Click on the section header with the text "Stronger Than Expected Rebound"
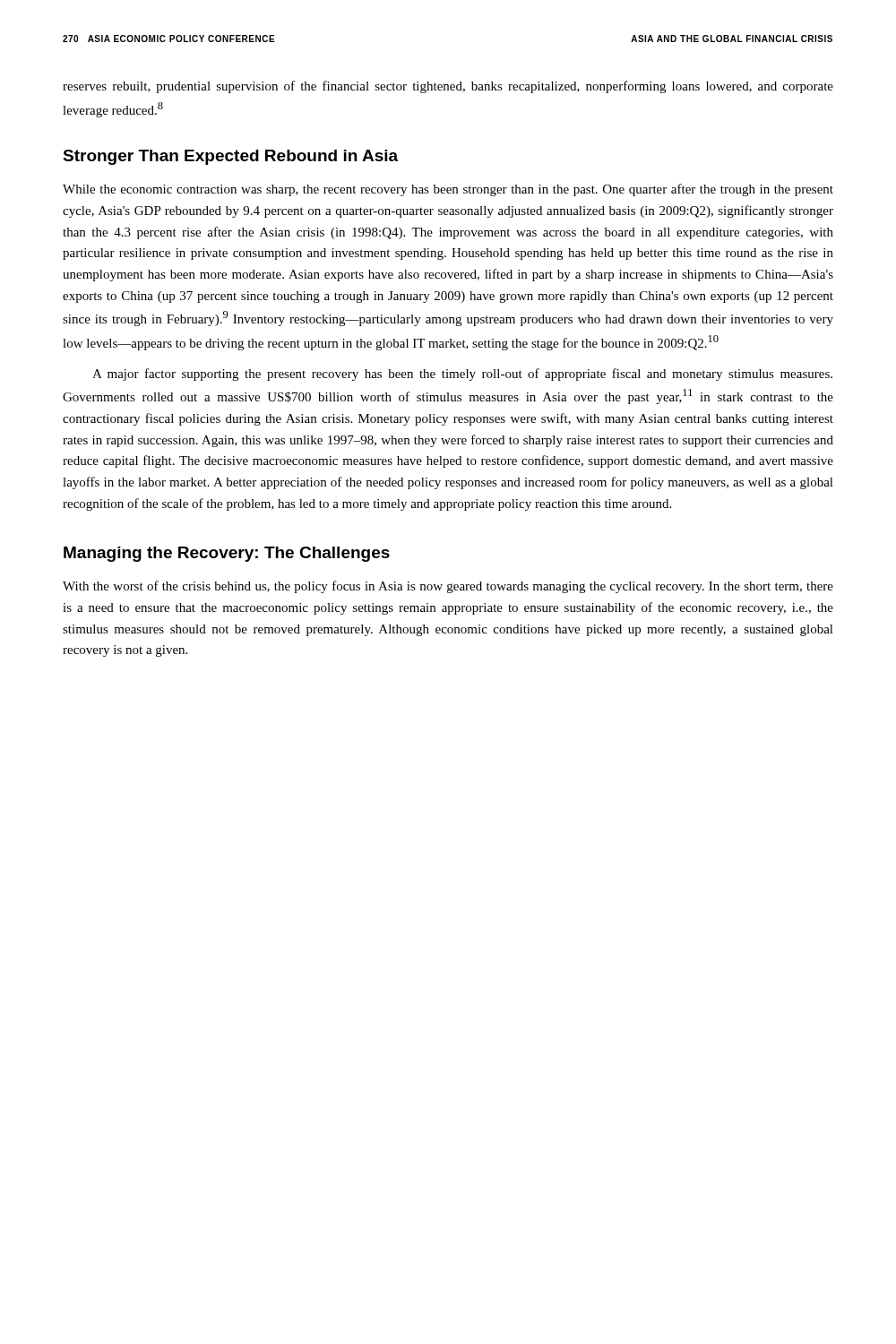The image size is (896, 1344). point(230,156)
